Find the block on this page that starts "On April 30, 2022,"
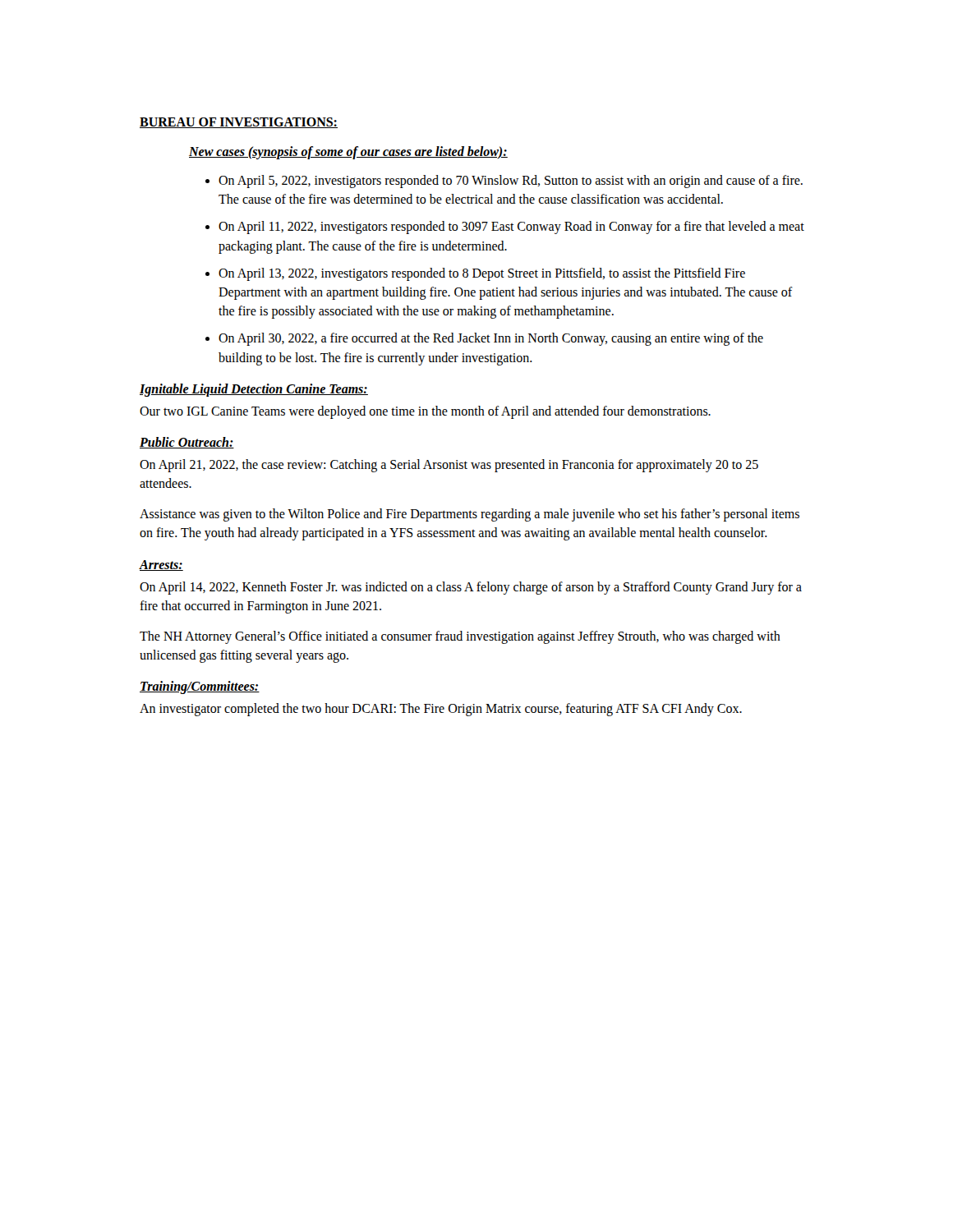This screenshot has height=1232, width=953. pyautogui.click(x=491, y=348)
